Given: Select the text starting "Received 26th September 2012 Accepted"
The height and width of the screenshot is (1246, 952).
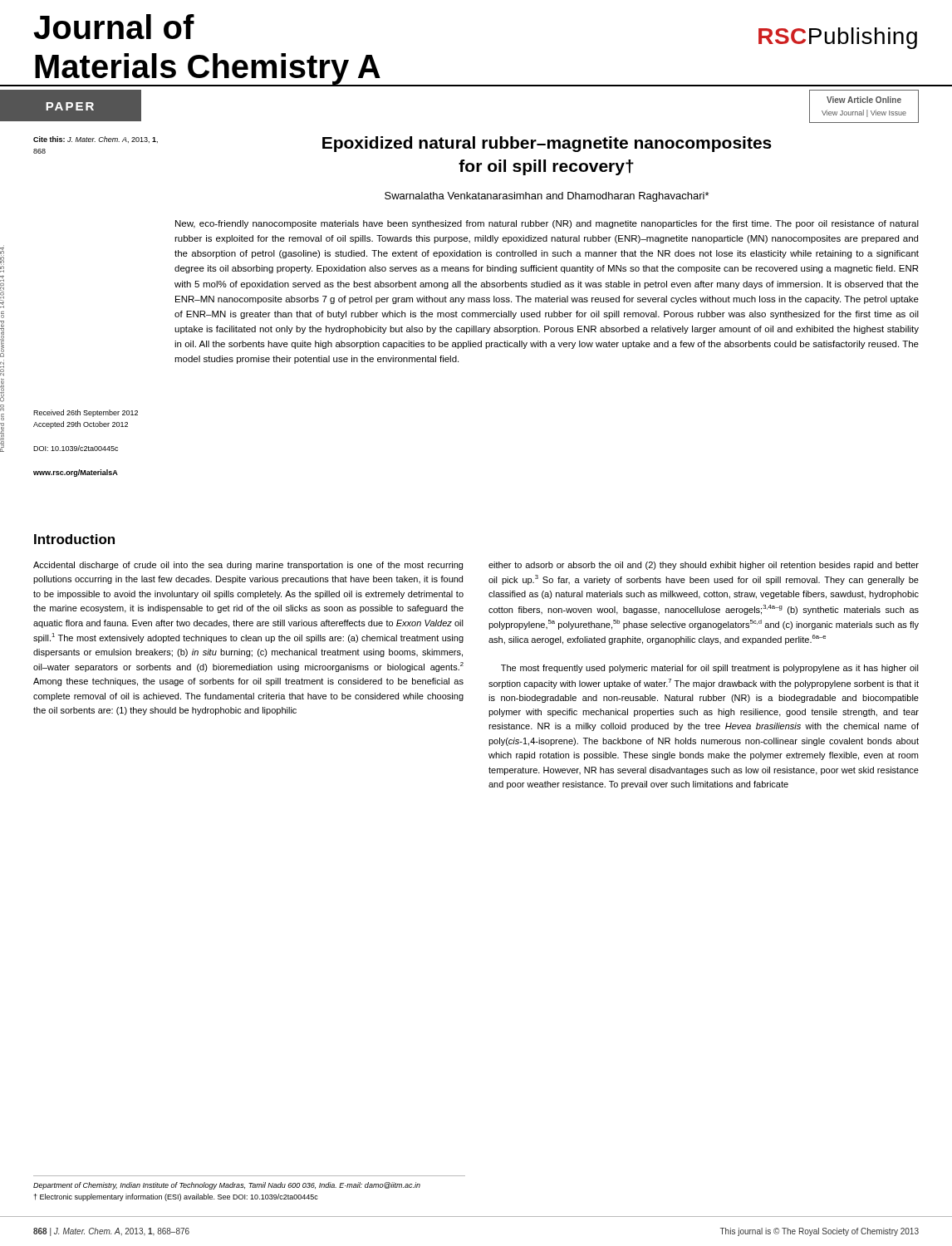Looking at the screenshot, I should (x=86, y=443).
